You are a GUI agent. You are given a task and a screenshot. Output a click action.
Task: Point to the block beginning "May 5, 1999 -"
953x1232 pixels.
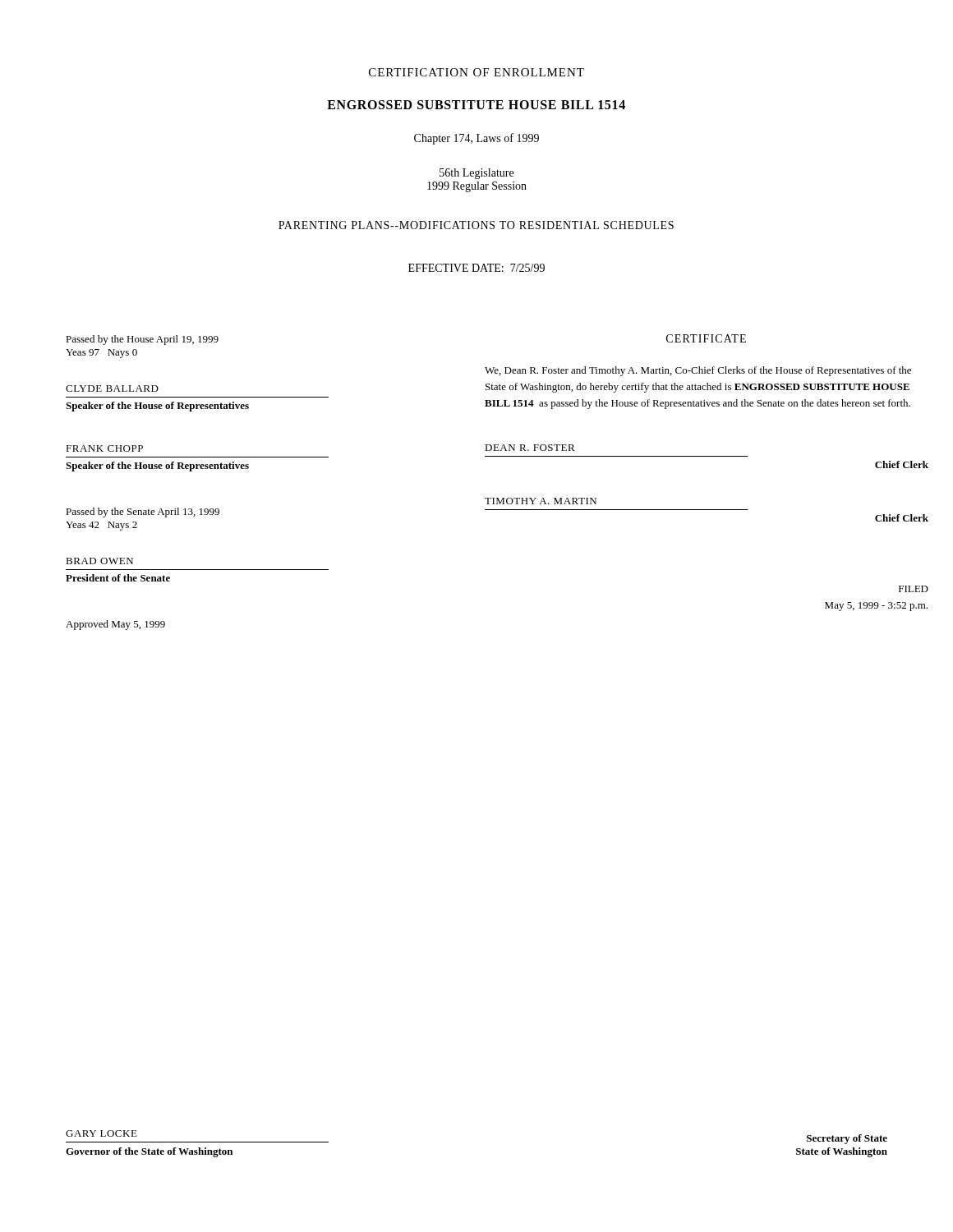[876, 605]
